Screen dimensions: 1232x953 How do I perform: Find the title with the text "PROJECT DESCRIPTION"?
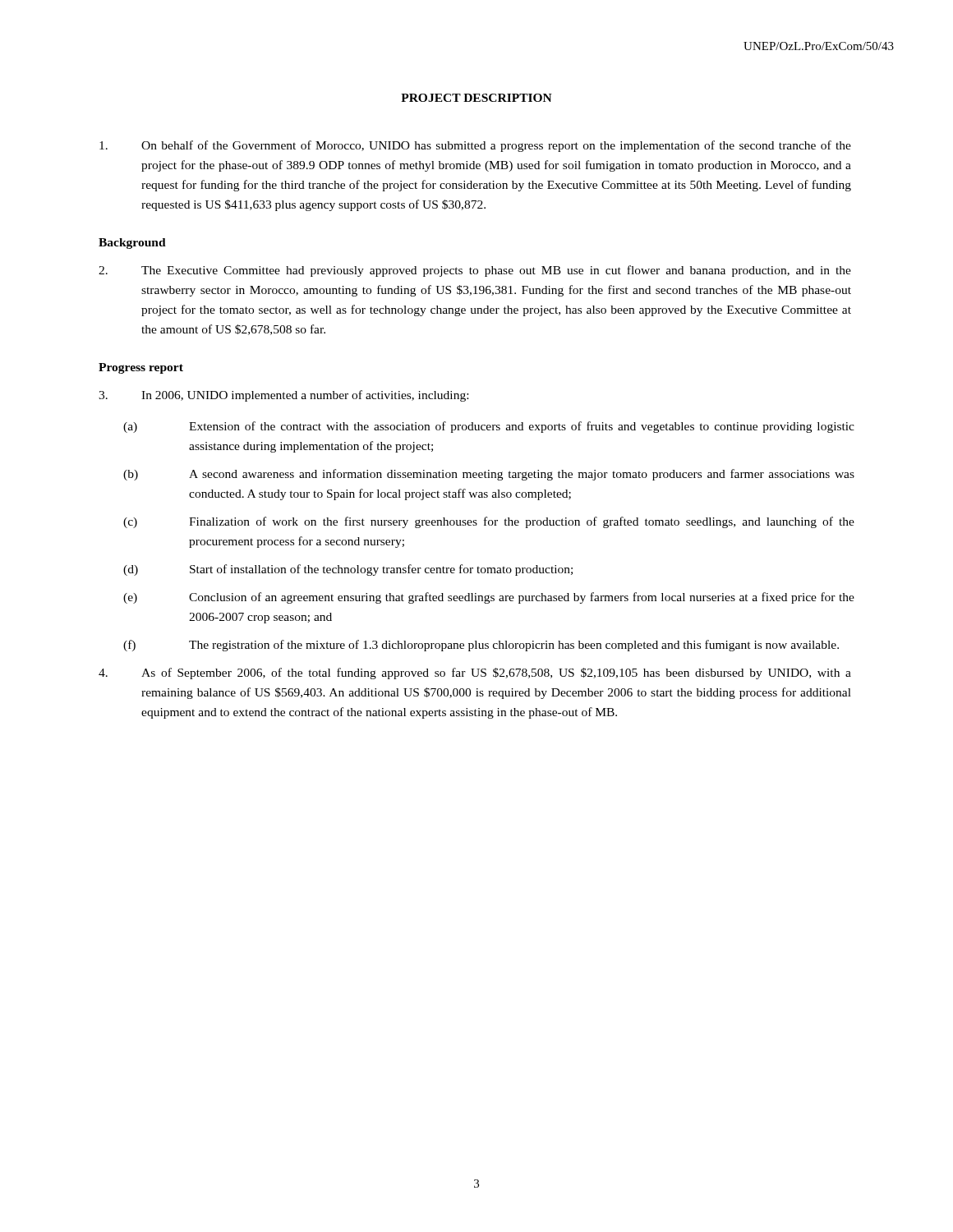coord(476,97)
